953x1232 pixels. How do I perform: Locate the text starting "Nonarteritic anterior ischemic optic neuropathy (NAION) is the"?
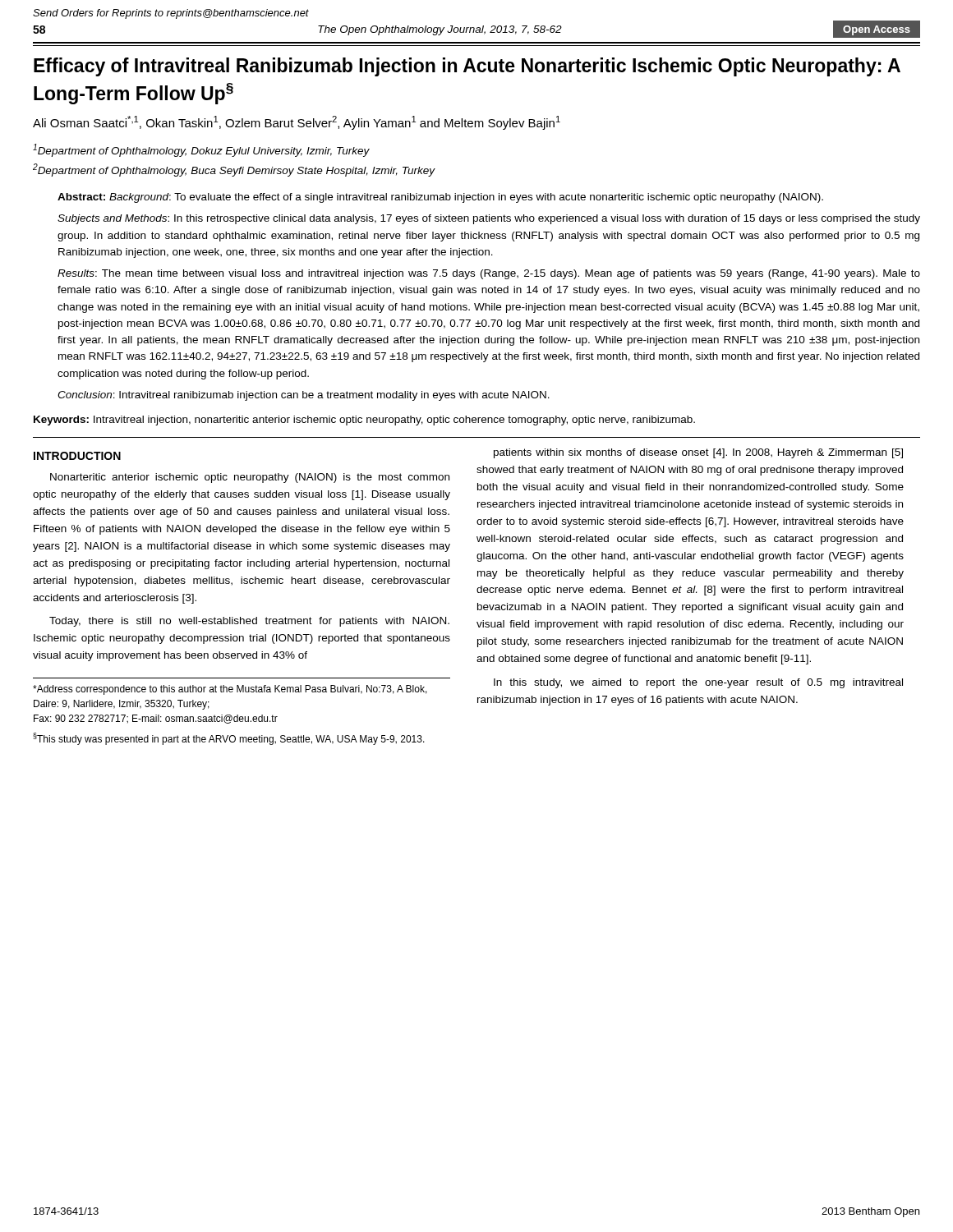242,537
